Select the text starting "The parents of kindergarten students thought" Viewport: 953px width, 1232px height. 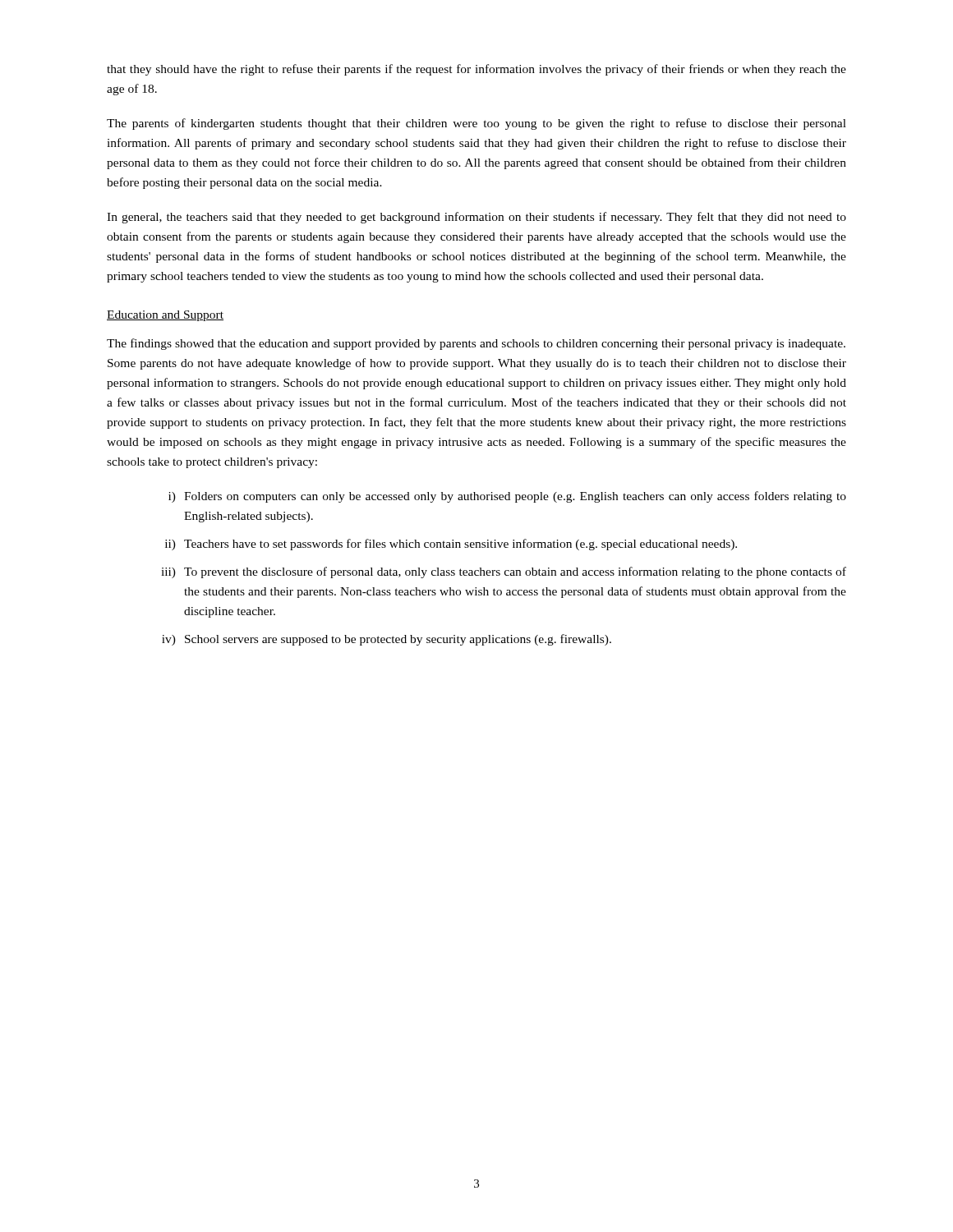click(476, 152)
